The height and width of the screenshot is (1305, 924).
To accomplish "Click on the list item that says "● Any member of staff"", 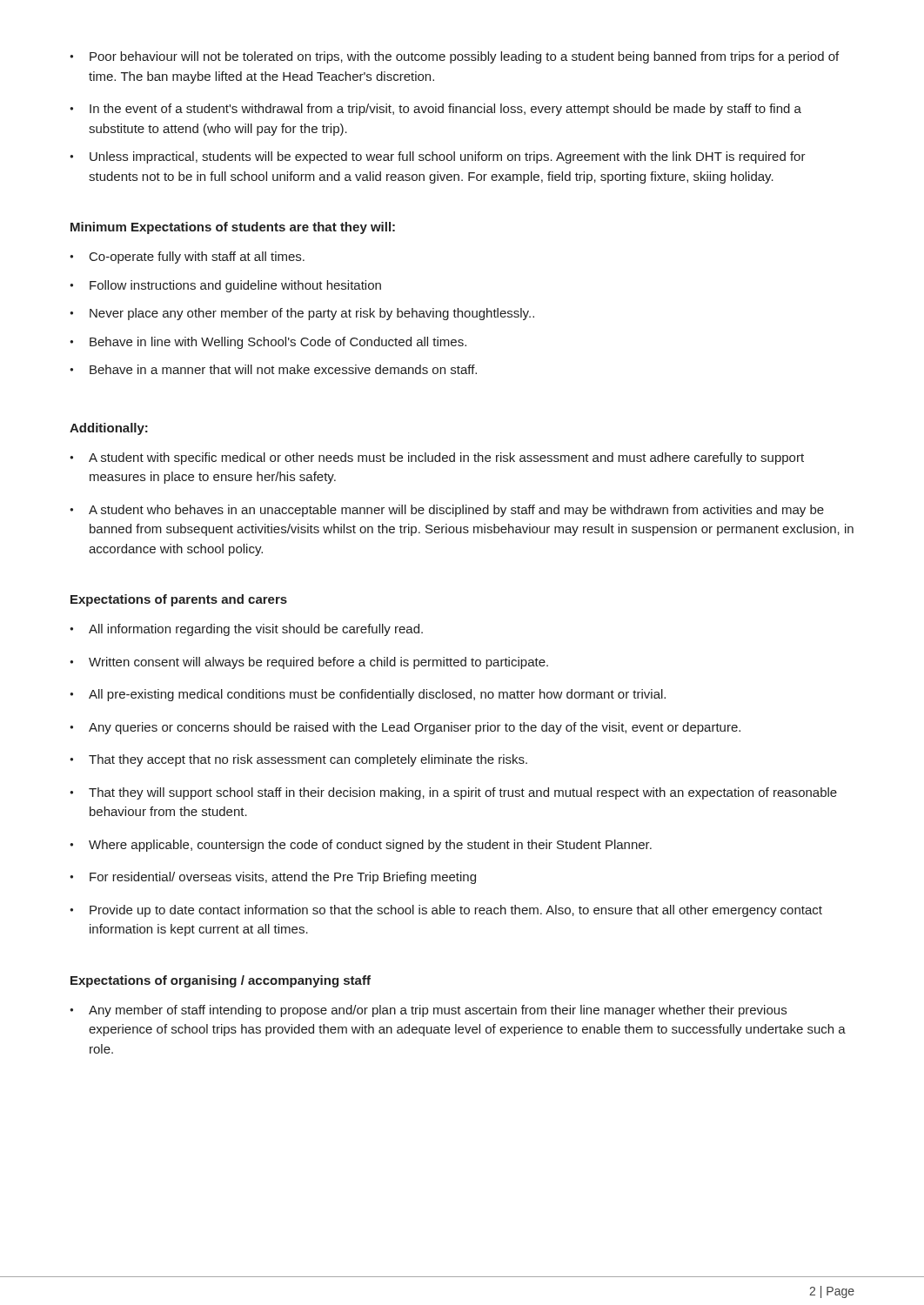I will (462, 1029).
